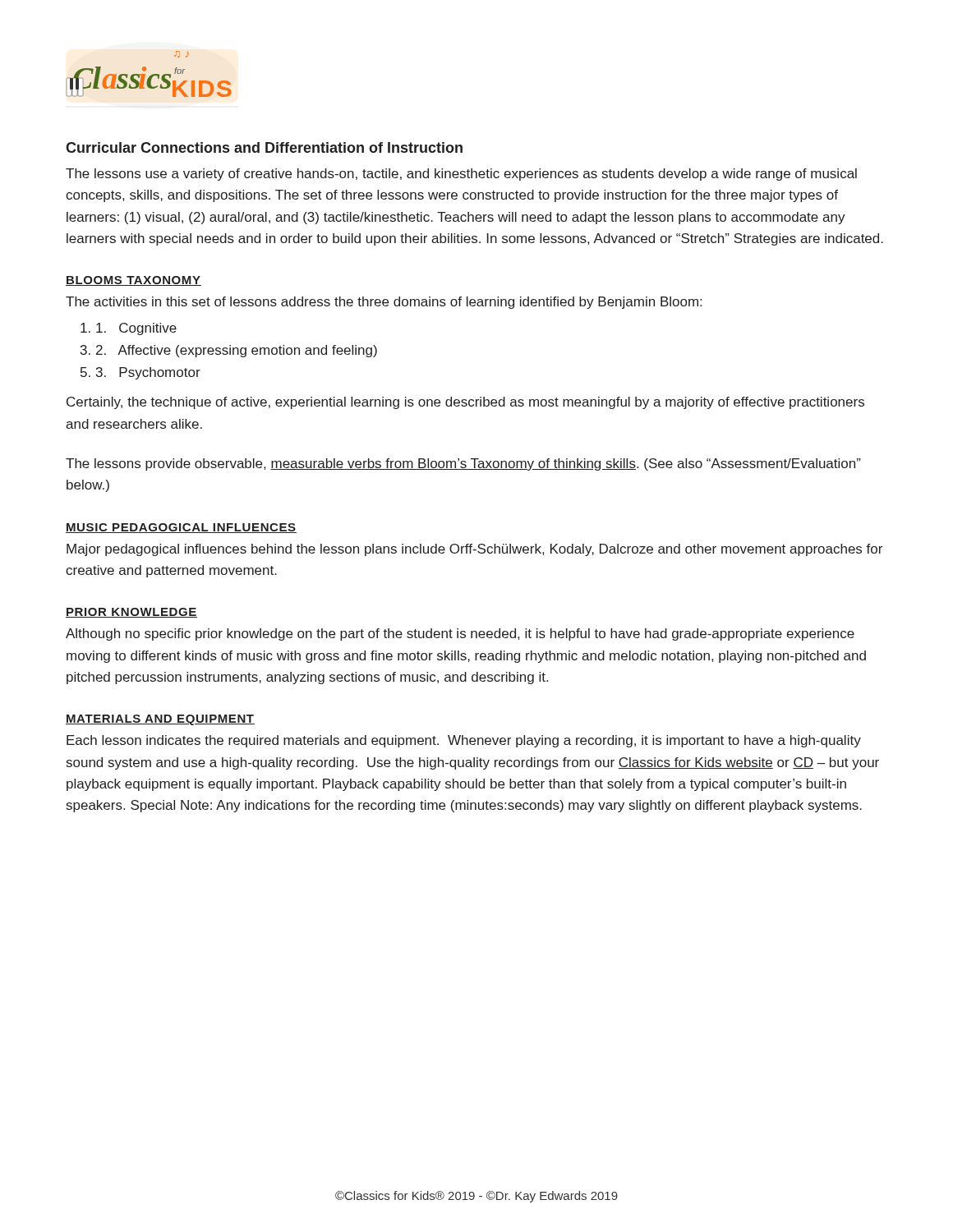Locate the block starting "MUSIC PEDAGOGICAL INFLUENCES"
The width and height of the screenshot is (953, 1232).
(181, 527)
